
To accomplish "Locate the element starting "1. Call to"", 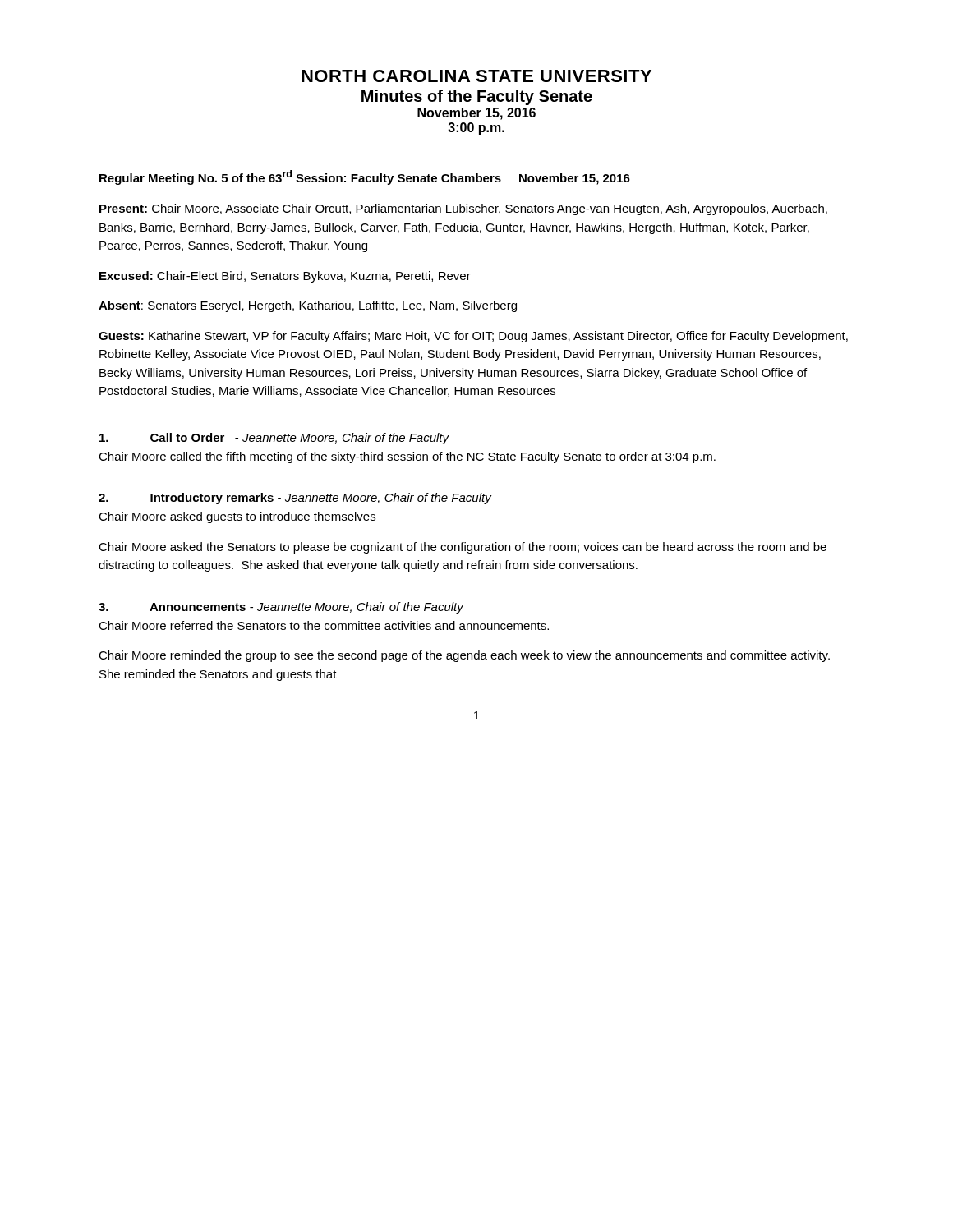I will [x=274, y=437].
